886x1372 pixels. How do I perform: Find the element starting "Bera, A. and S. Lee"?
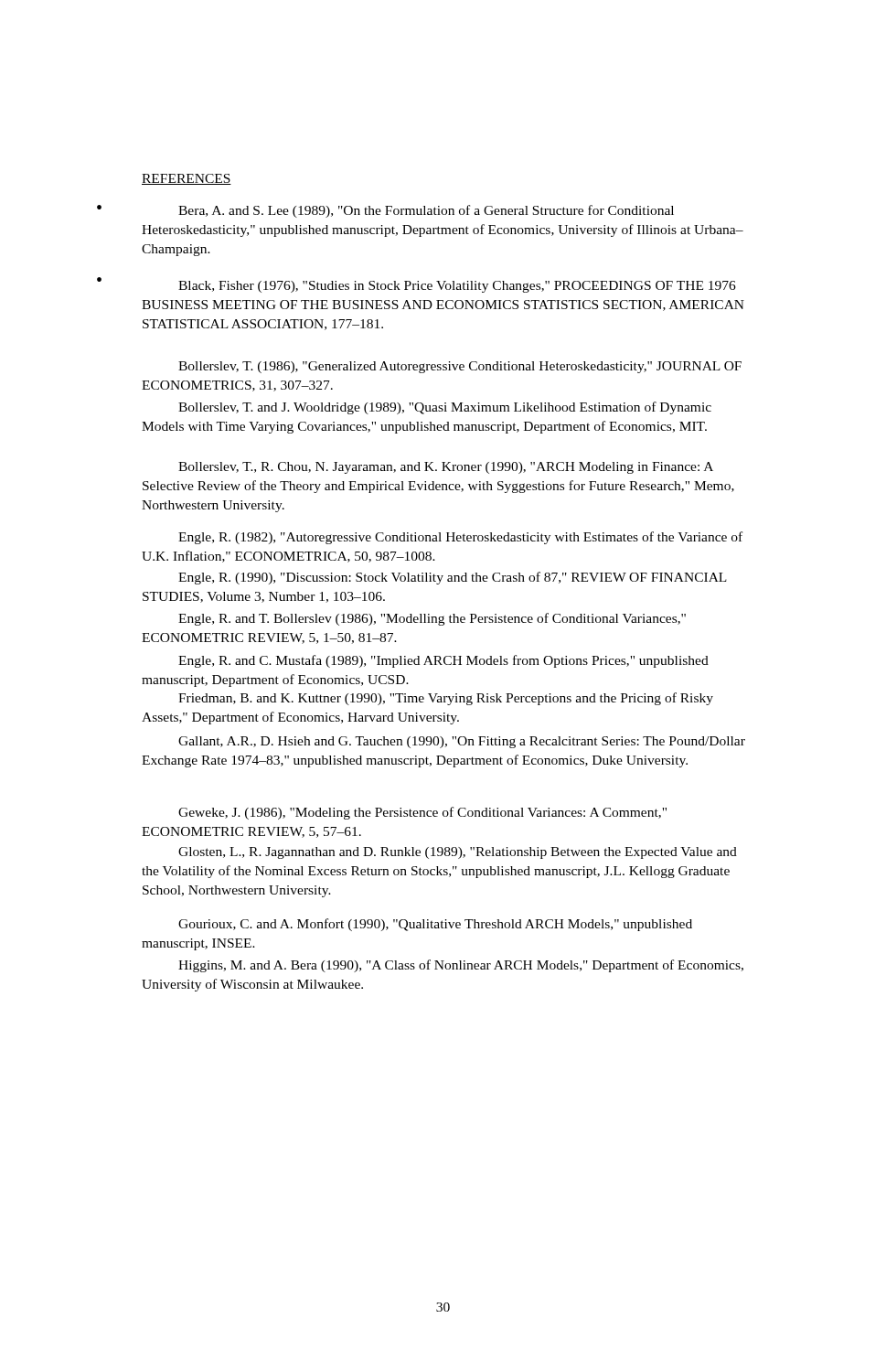442,229
